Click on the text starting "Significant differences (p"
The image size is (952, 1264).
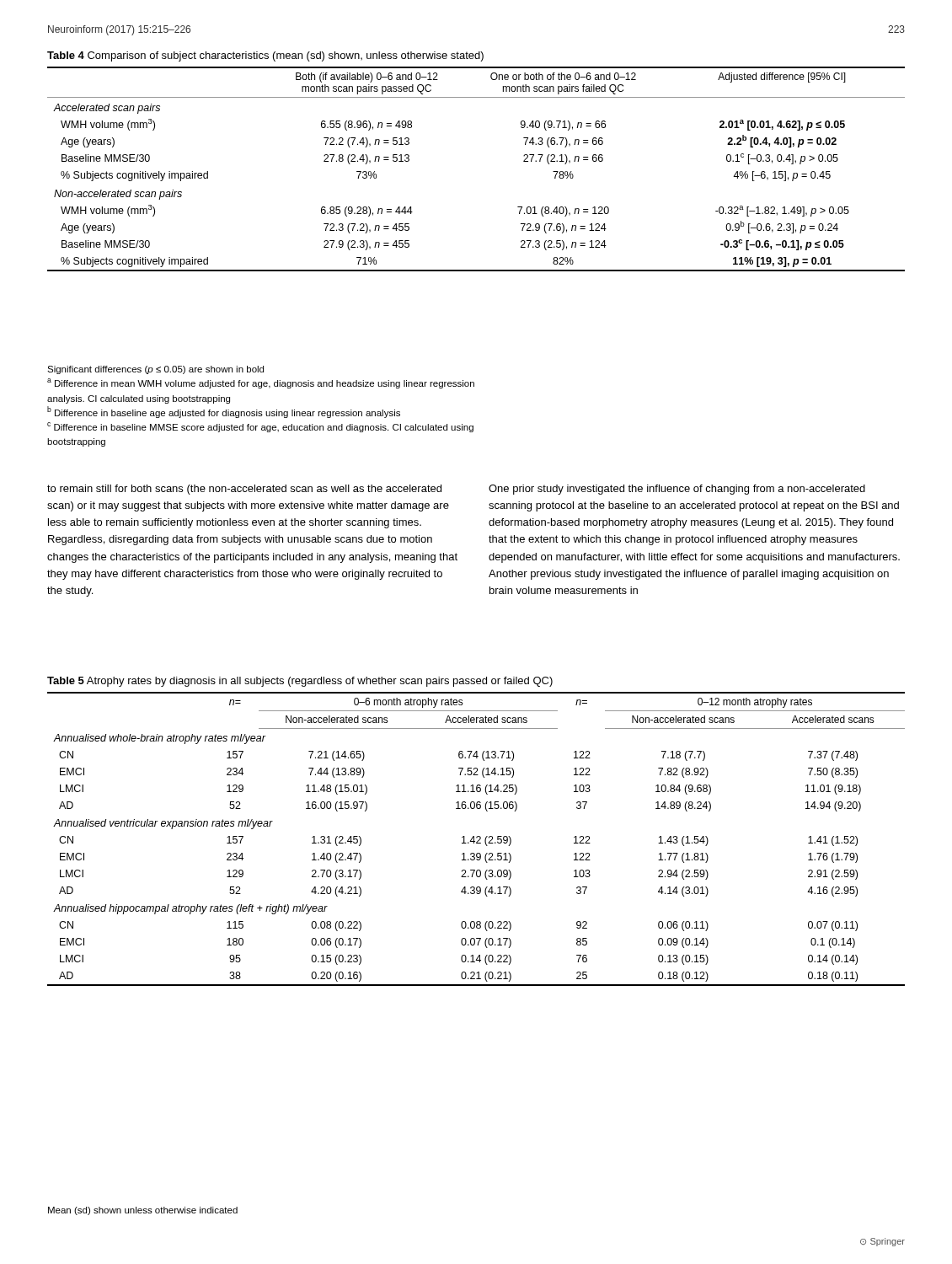pyautogui.click(x=264, y=406)
